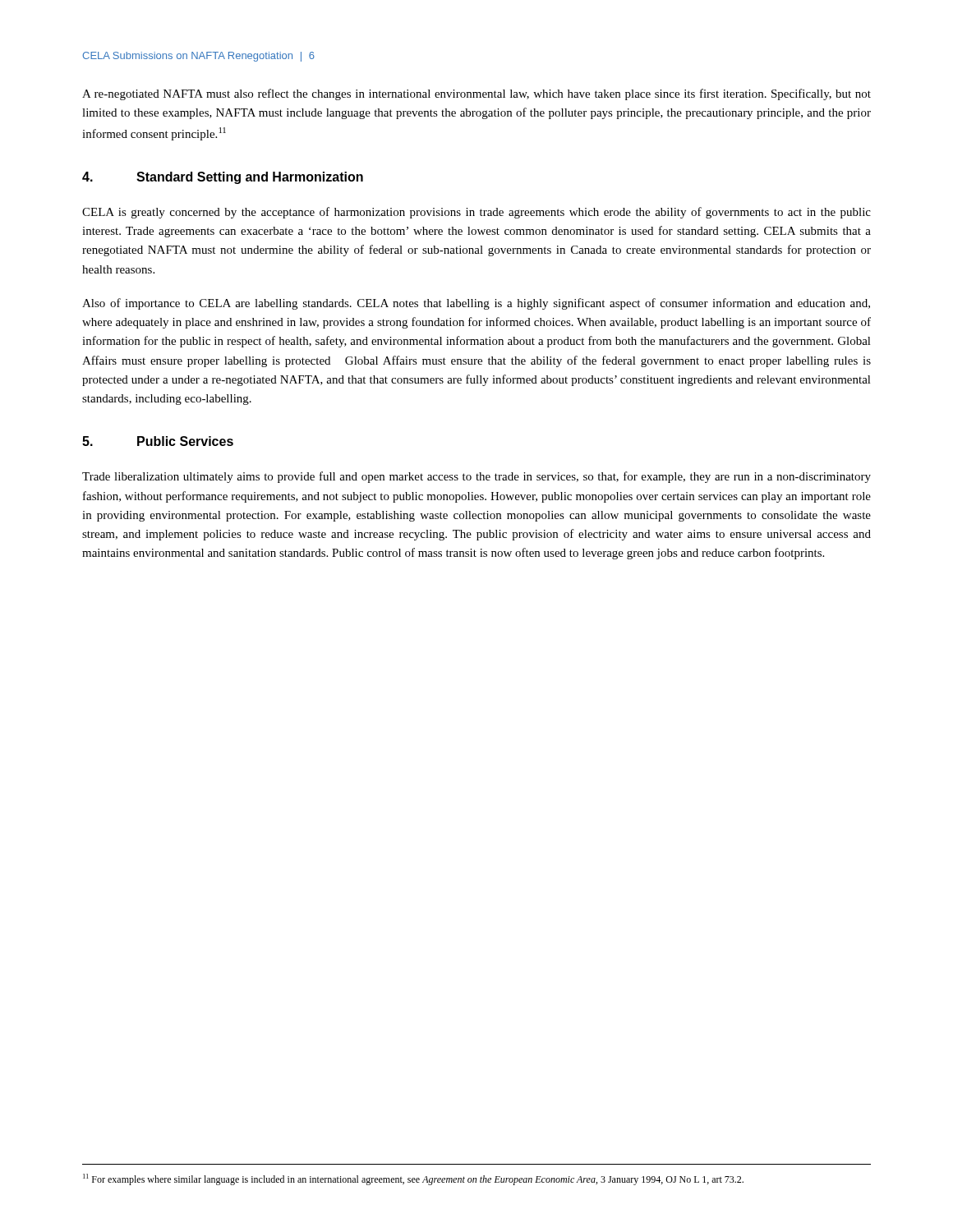953x1232 pixels.
Task: Select the footnote
Action: pyautogui.click(x=413, y=1178)
